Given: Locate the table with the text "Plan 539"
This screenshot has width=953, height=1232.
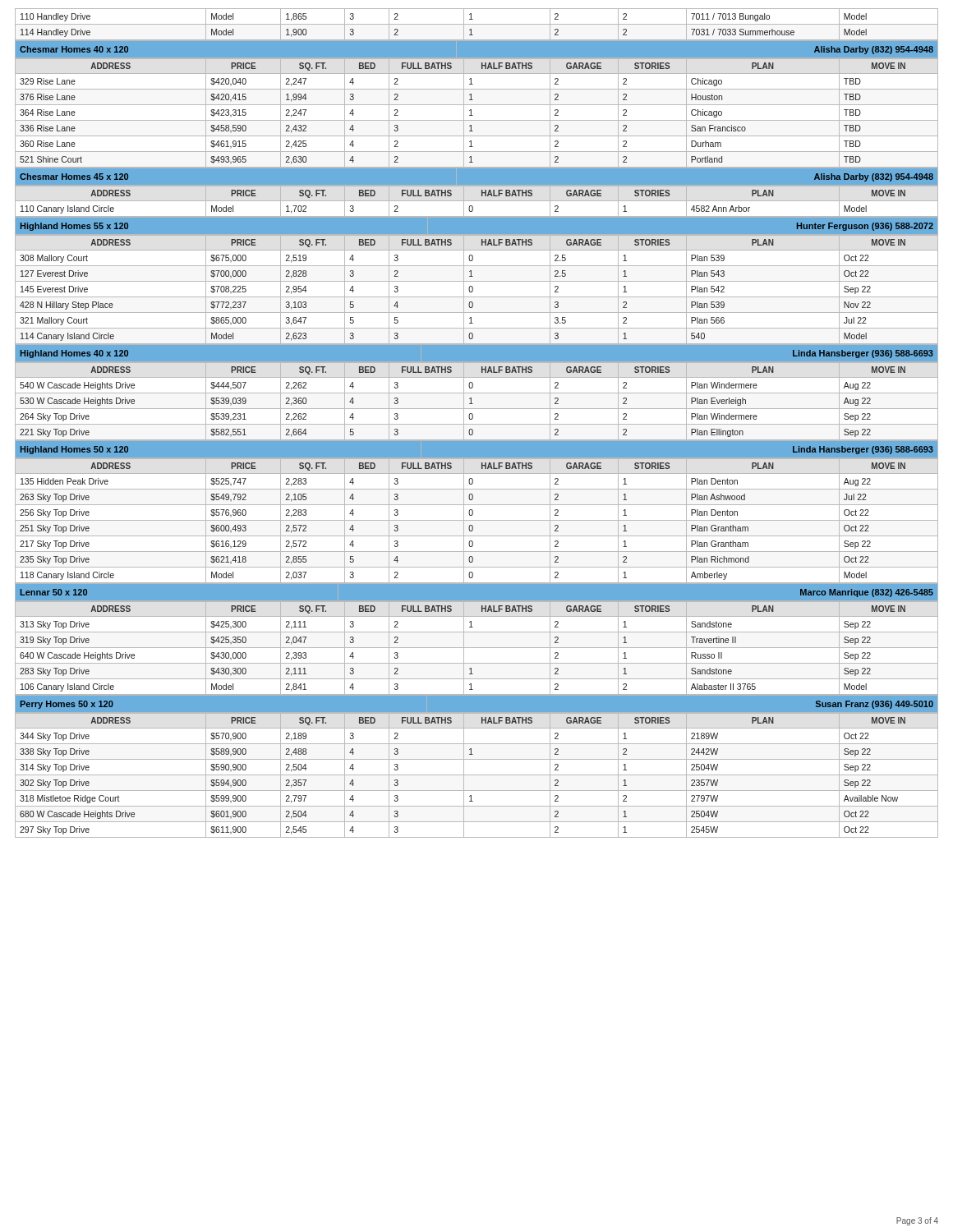Looking at the screenshot, I should [x=476, y=290].
